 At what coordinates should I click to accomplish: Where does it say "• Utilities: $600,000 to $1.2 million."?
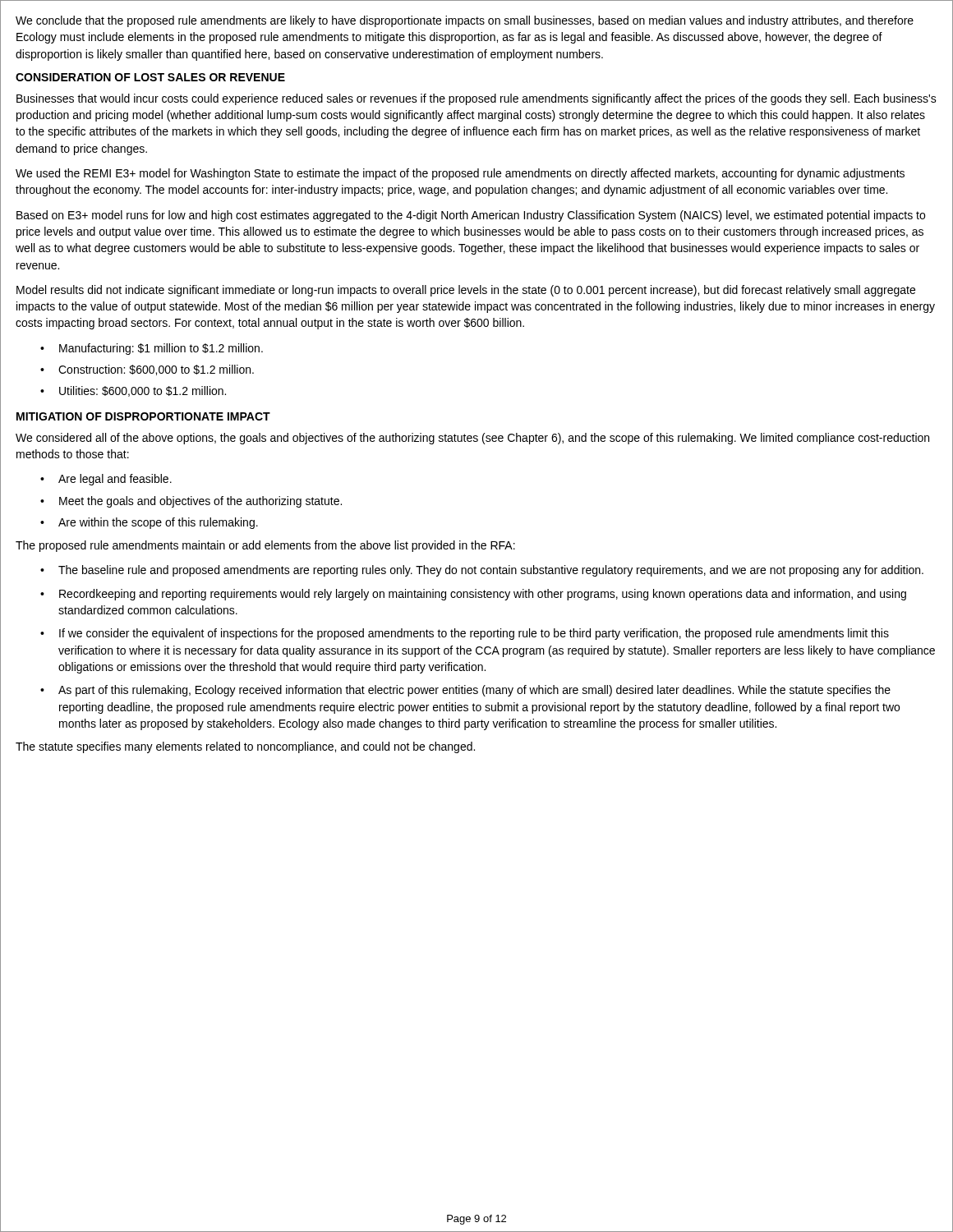pos(134,391)
